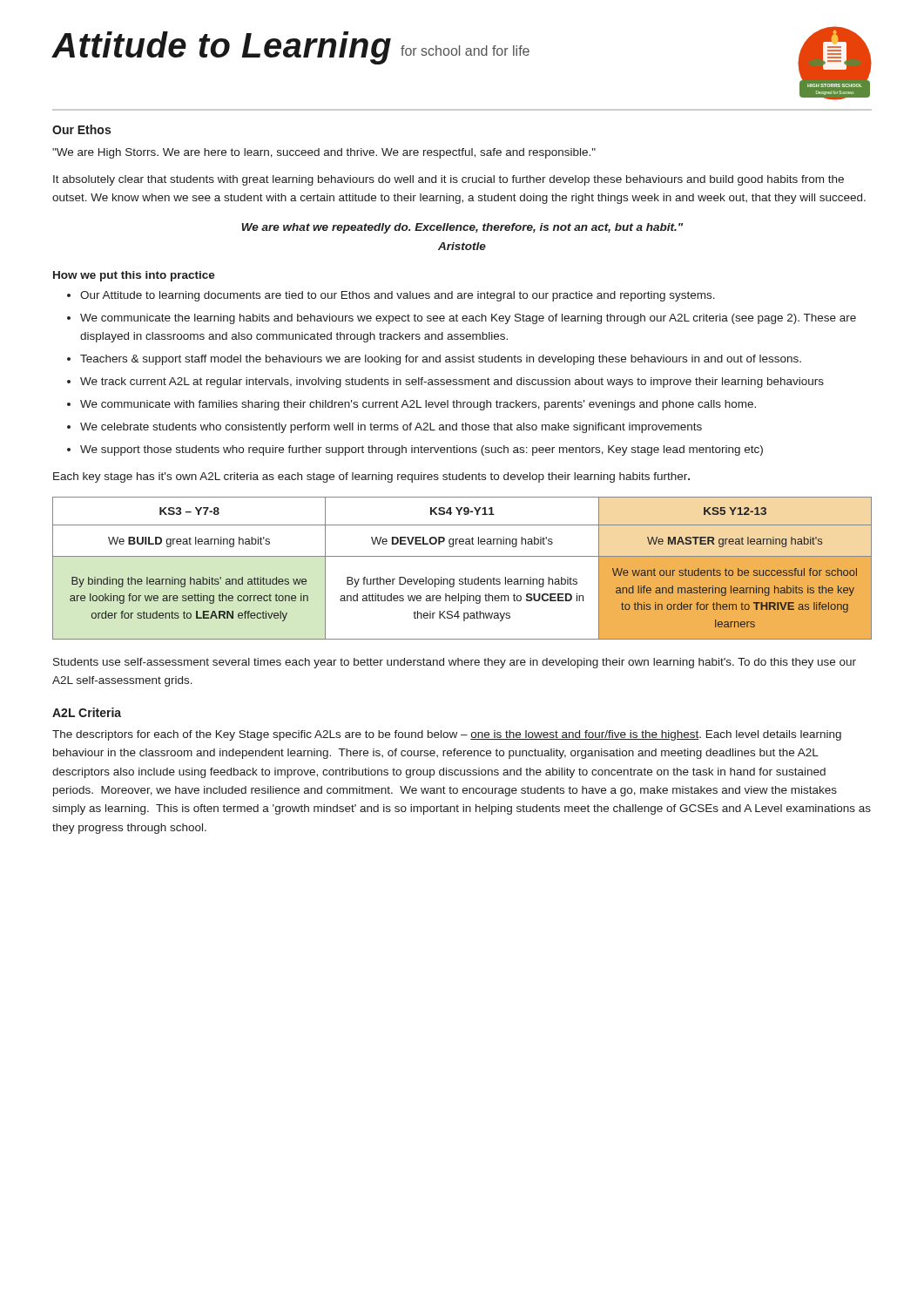924x1307 pixels.
Task: Point to the passage starting "Each key stage has it's own A2L"
Action: pos(371,476)
